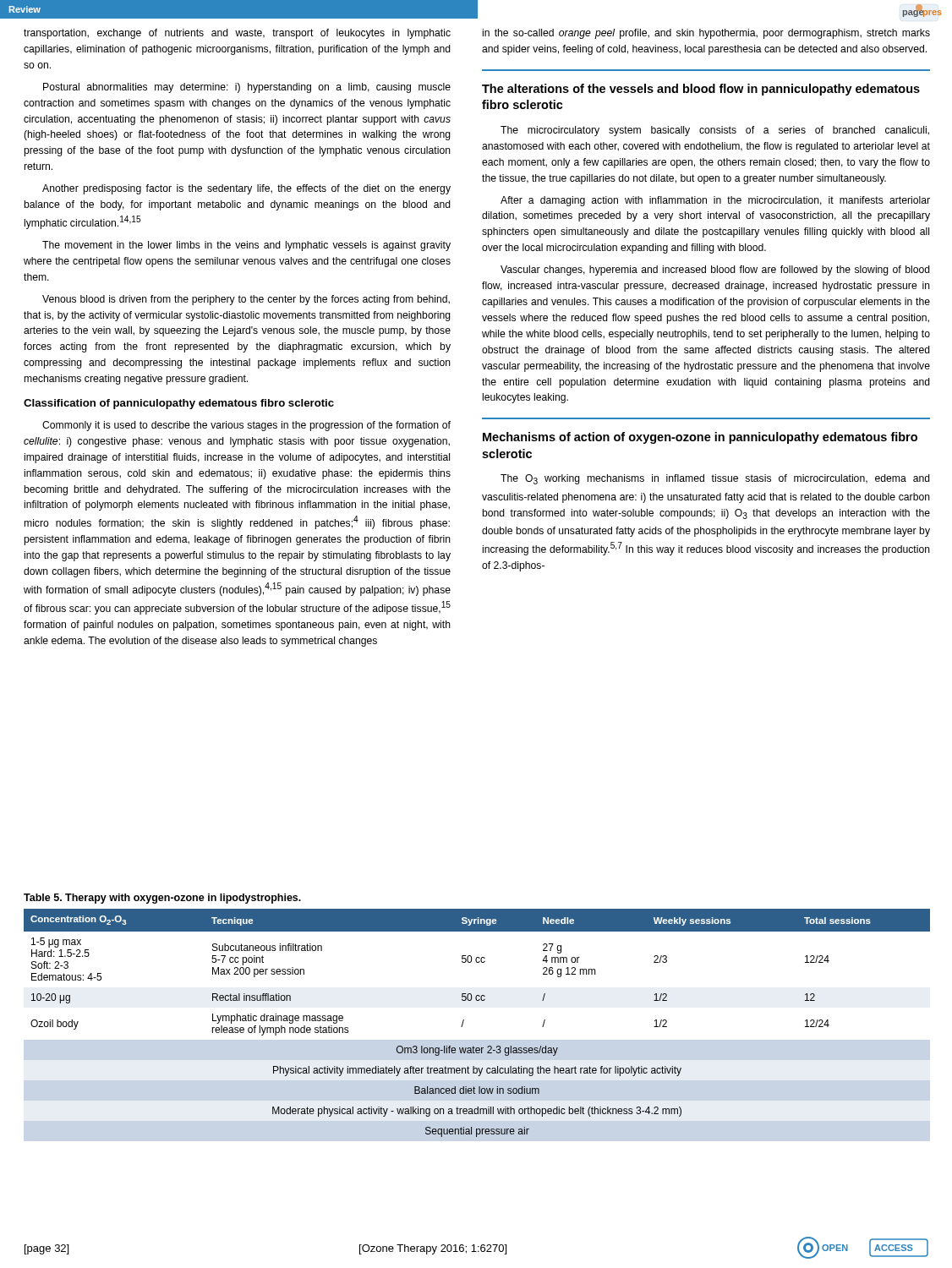Viewport: 952px width, 1268px height.
Task: Find the passage starting "Mechanisms of action of oxygen-ozone"
Action: pos(706,446)
